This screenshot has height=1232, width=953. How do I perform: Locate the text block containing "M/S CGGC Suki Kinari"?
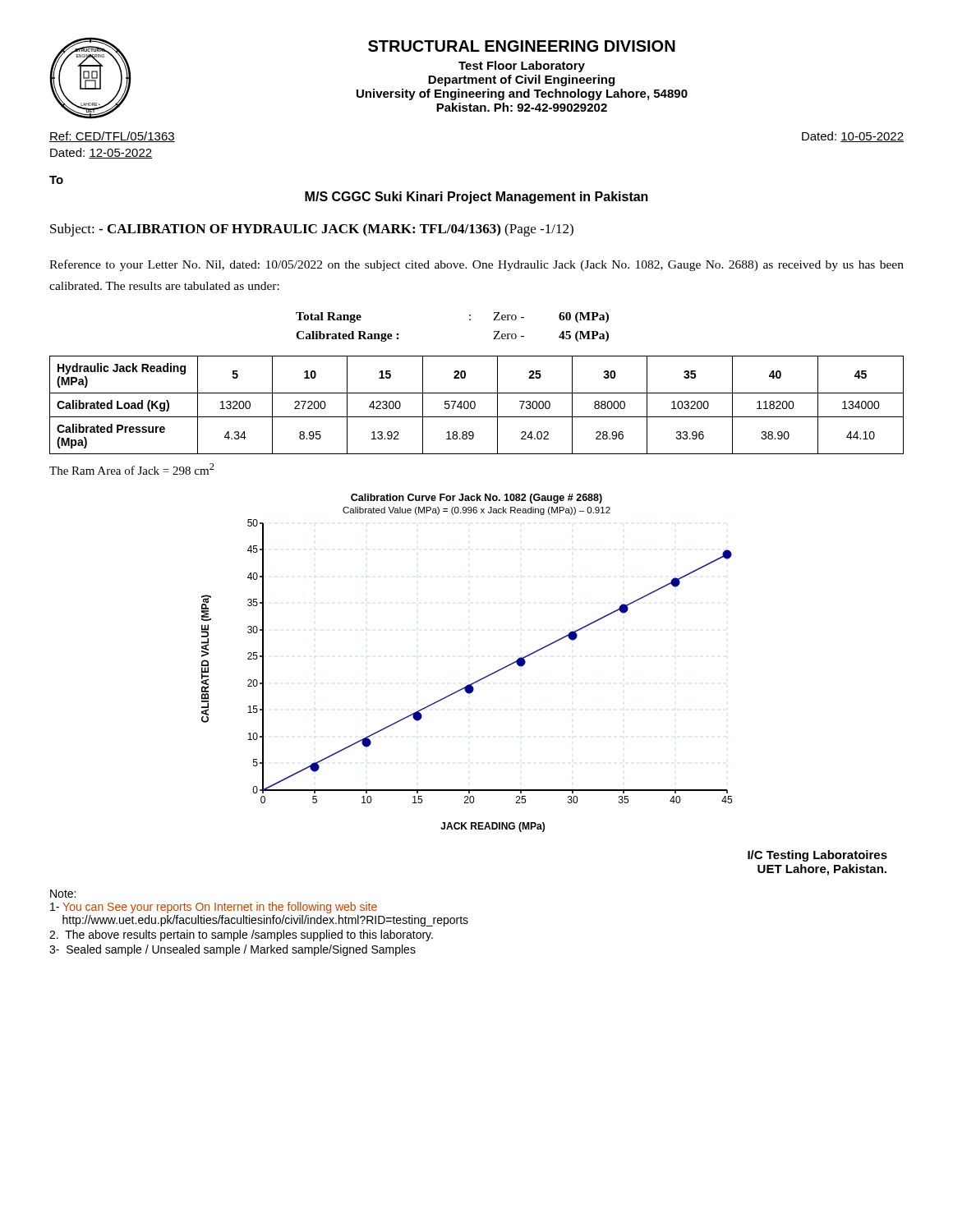pyautogui.click(x=476, y=197)
